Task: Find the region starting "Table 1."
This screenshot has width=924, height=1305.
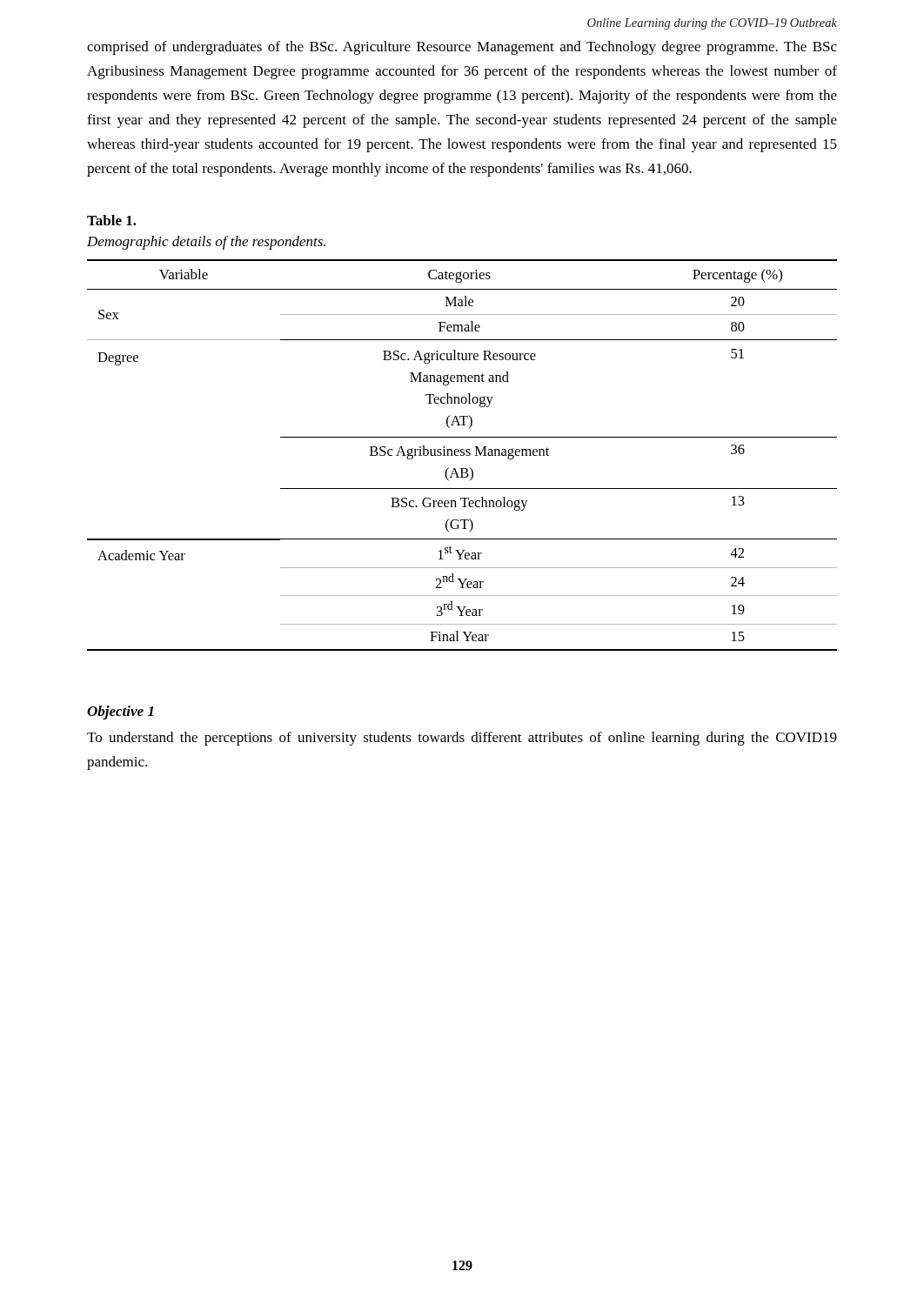Action: point(112,221)
